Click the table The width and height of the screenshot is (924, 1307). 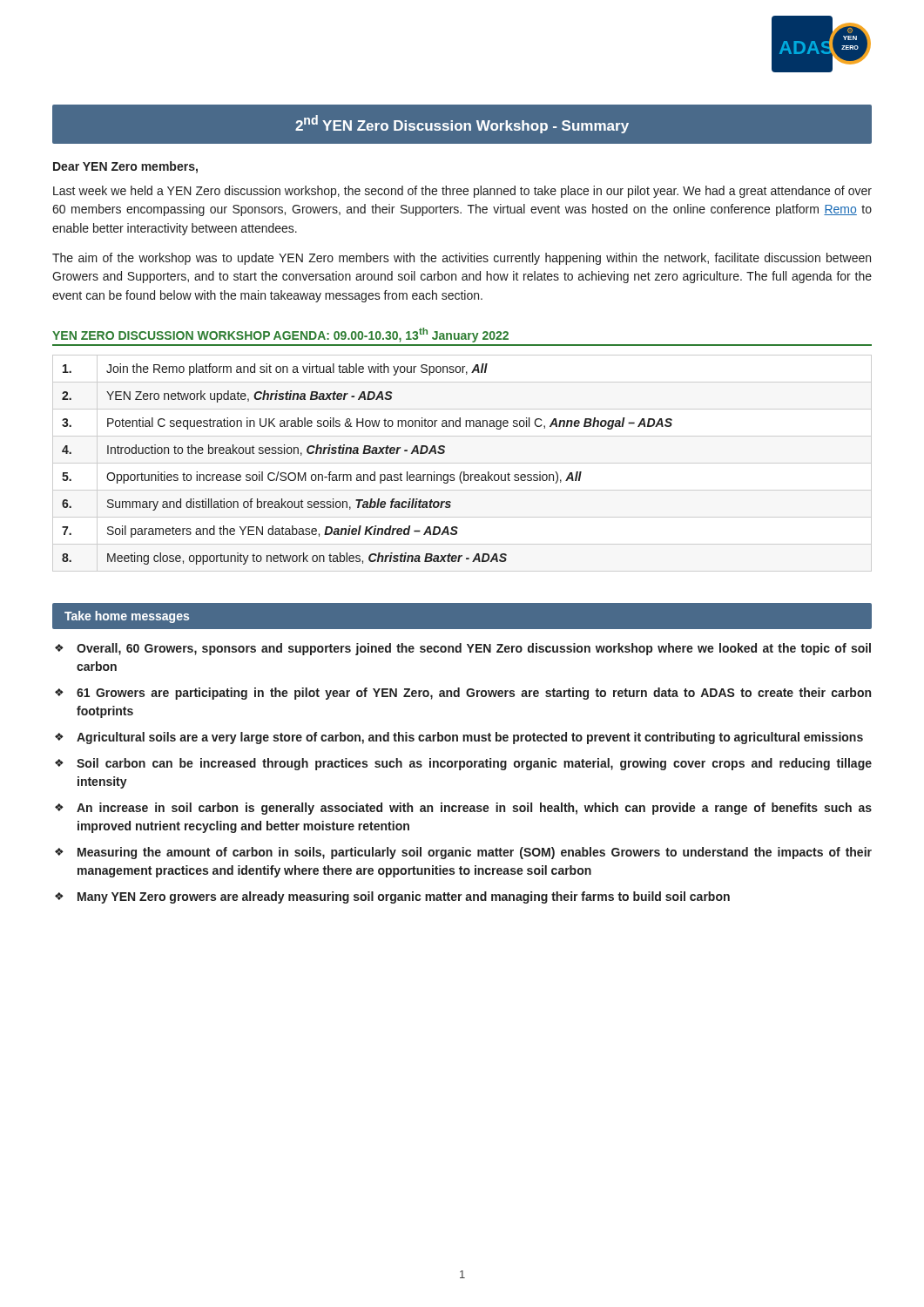(x=462, y=463)
